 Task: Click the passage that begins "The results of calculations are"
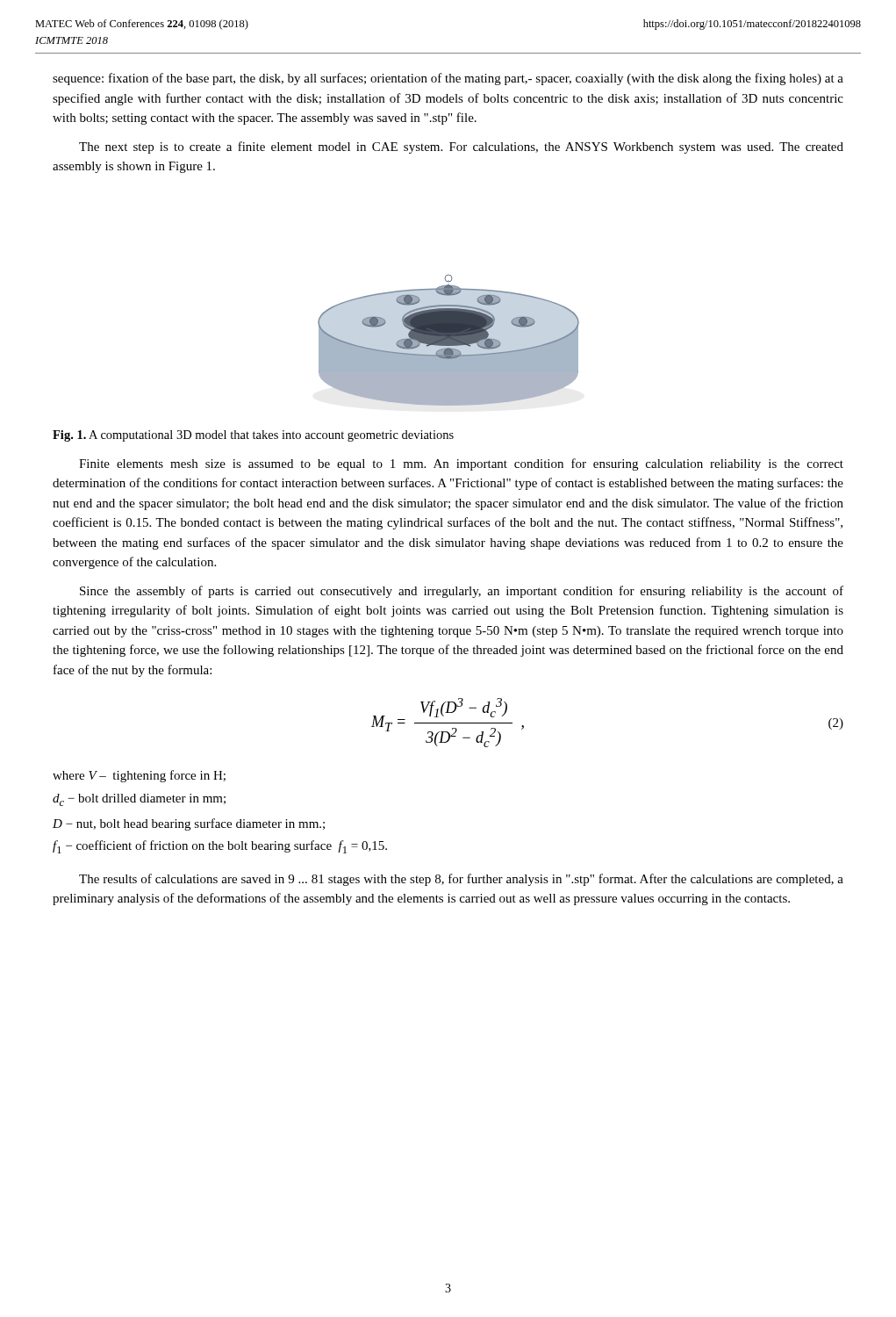point(448,889)
